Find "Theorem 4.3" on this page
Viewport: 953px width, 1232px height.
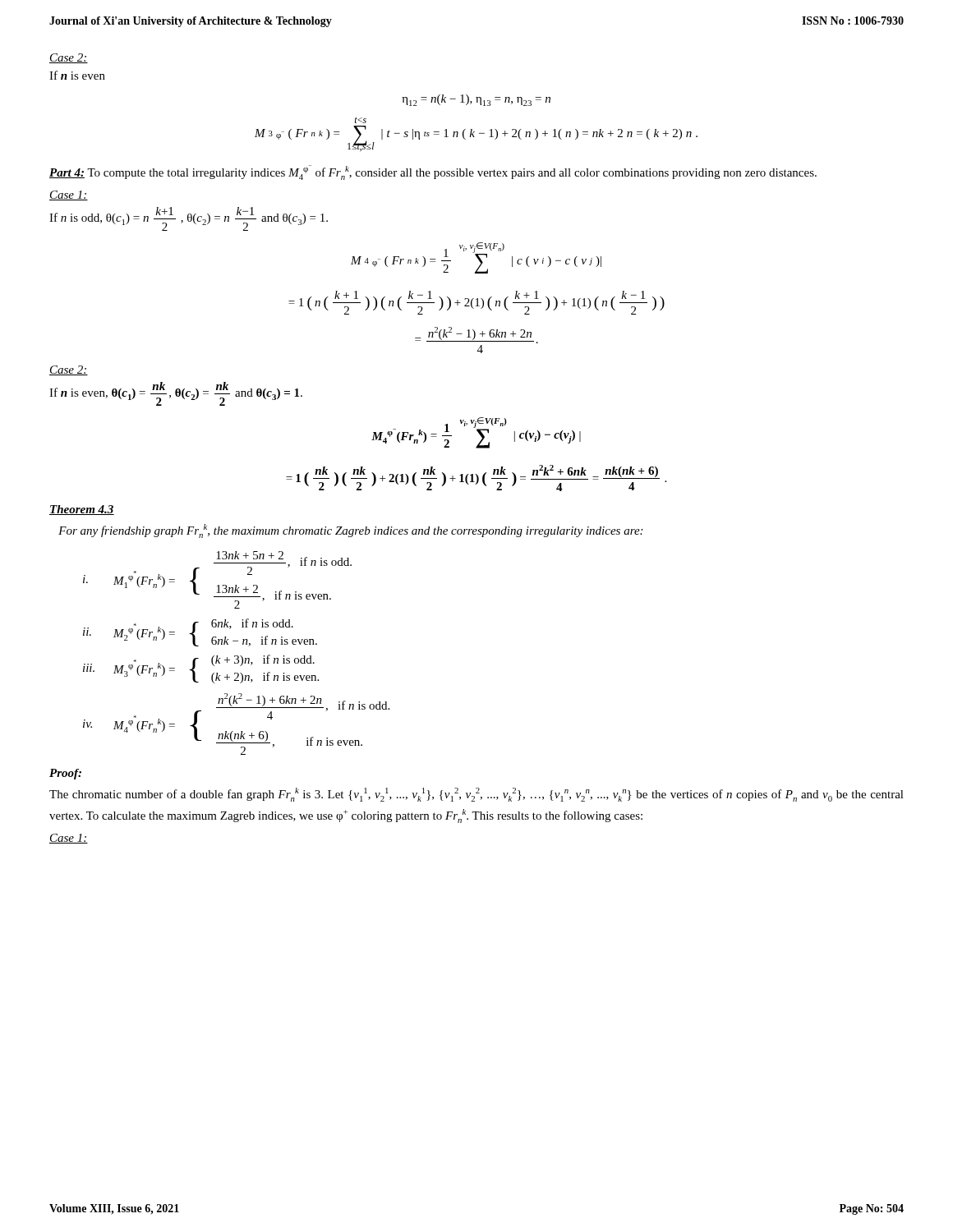[82, 510]
